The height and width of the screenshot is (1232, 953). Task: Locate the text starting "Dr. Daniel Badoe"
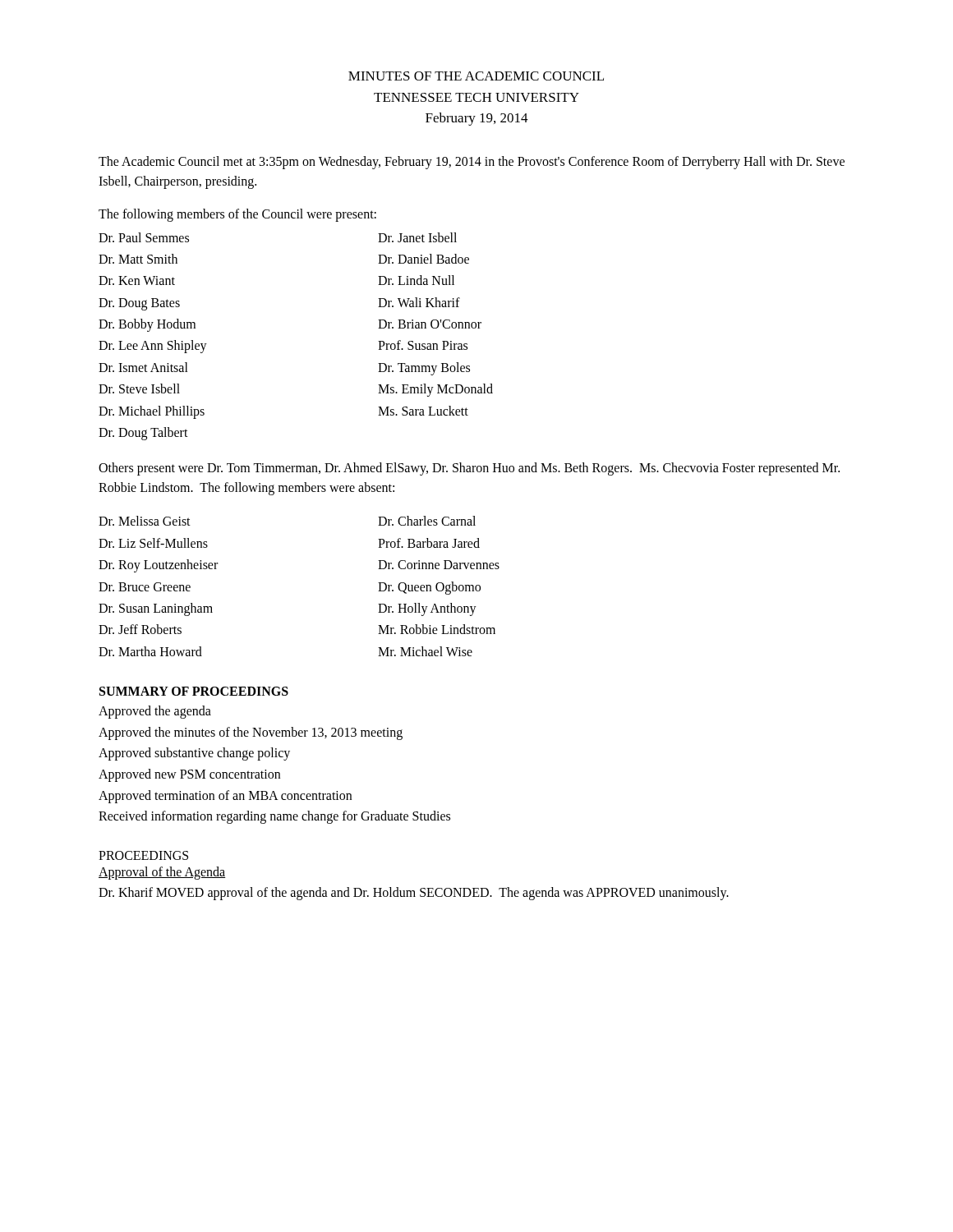(424, 259)
